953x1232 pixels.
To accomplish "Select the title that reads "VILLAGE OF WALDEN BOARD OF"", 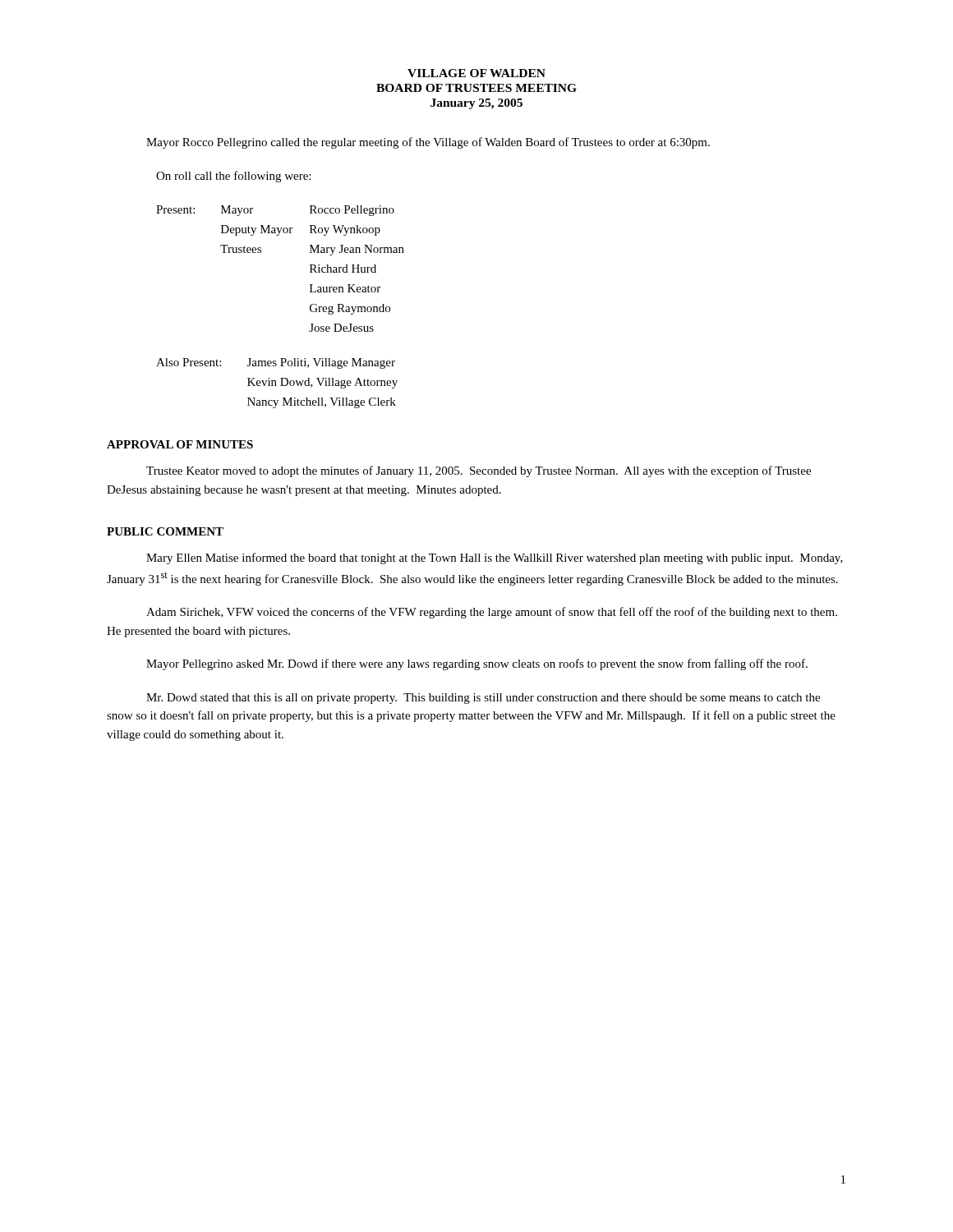I will pyautogui.click(x=476, y=88).
